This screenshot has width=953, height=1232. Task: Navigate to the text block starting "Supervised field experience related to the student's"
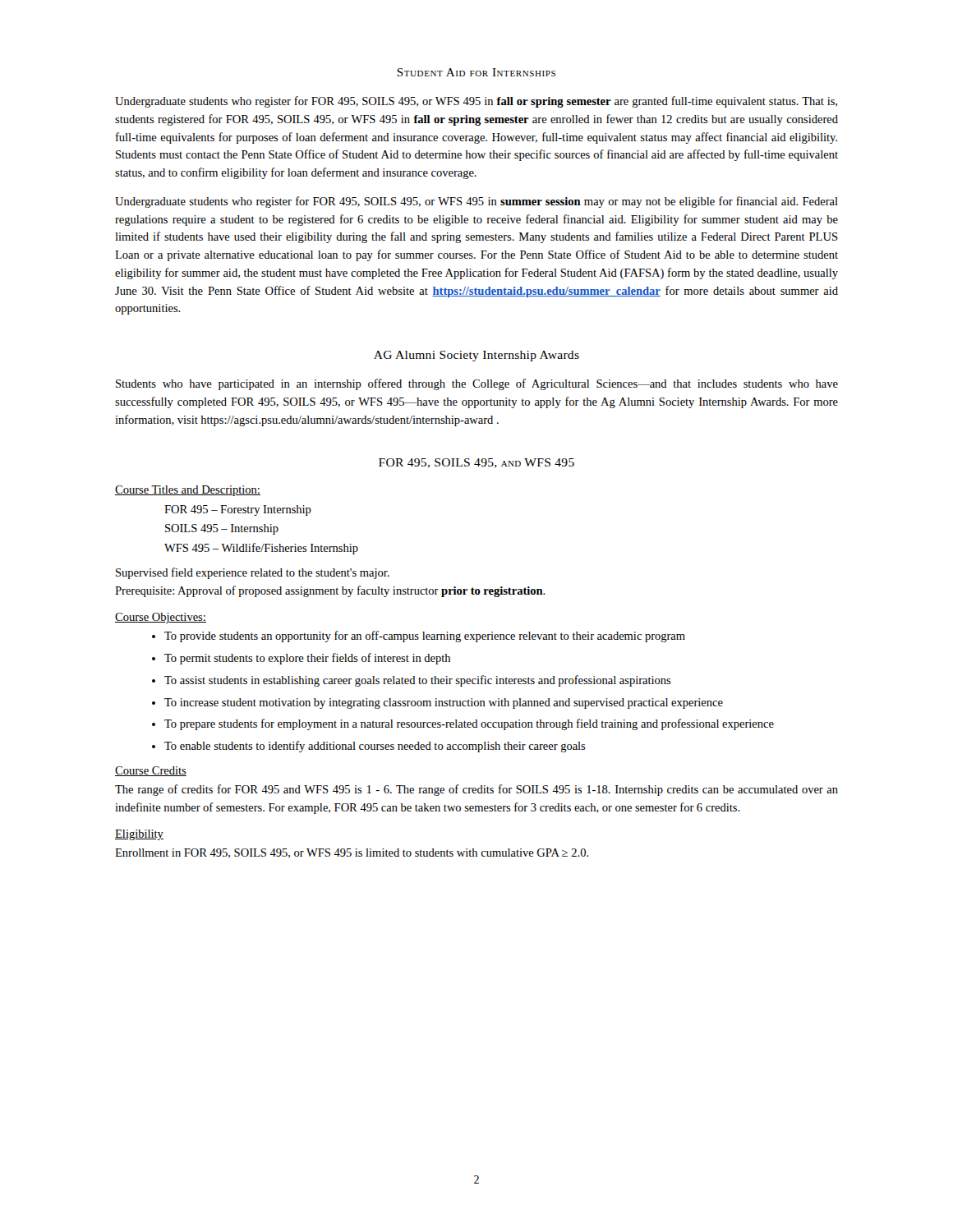point(330,581)
